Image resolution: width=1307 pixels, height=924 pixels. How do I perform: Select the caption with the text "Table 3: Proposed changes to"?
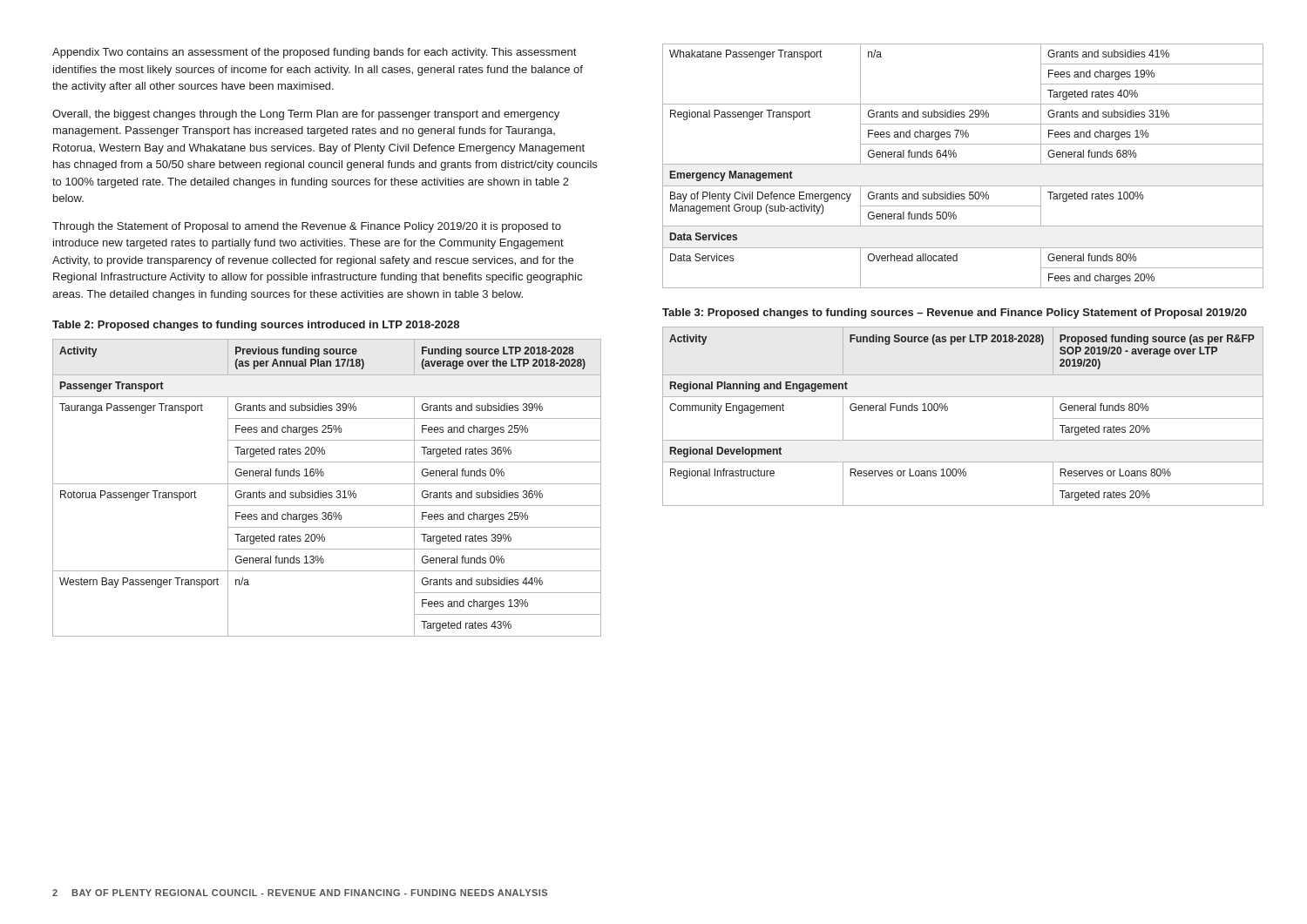(x=963, y=312)
